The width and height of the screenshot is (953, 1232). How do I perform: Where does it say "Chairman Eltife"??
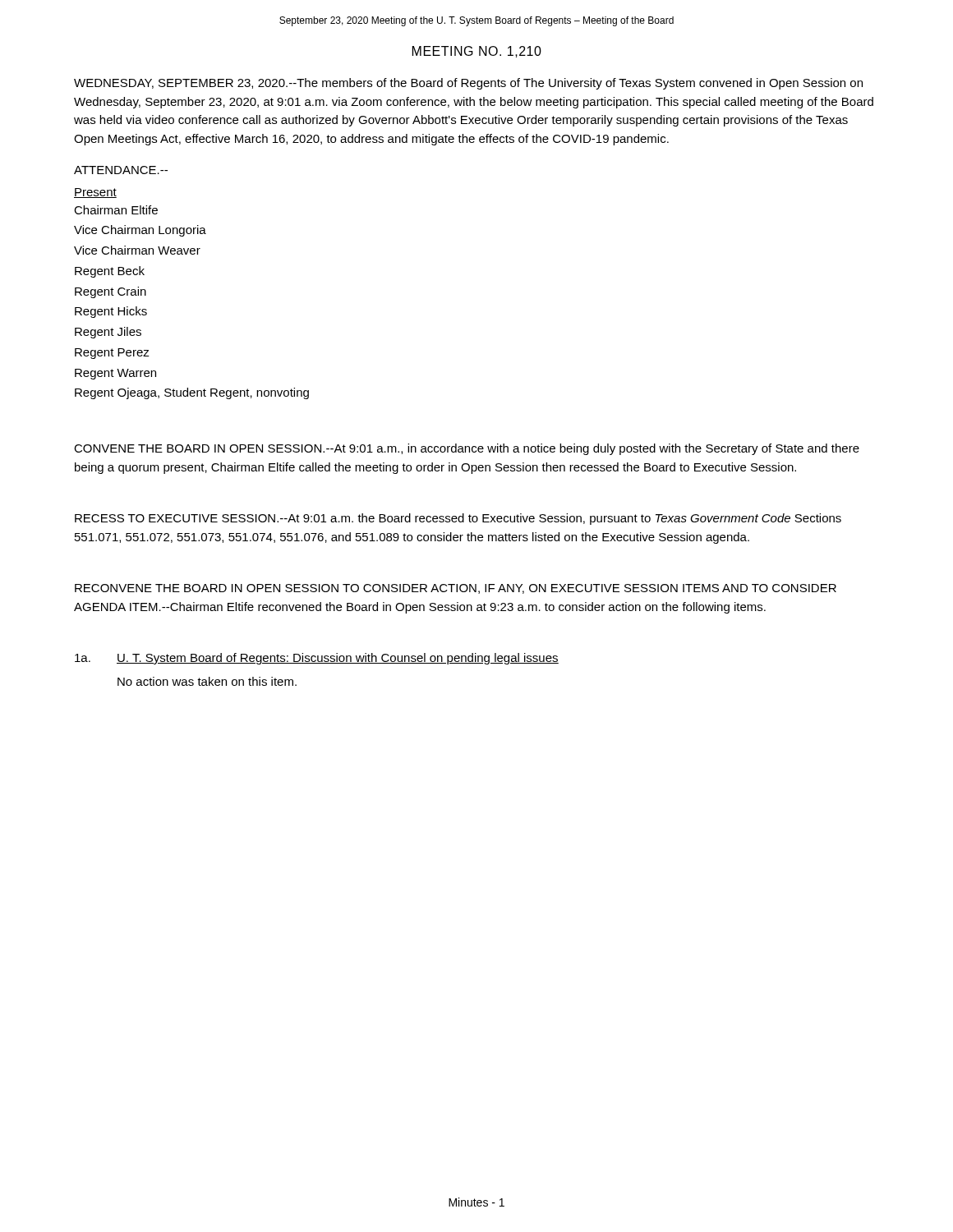tap(116, 209)
